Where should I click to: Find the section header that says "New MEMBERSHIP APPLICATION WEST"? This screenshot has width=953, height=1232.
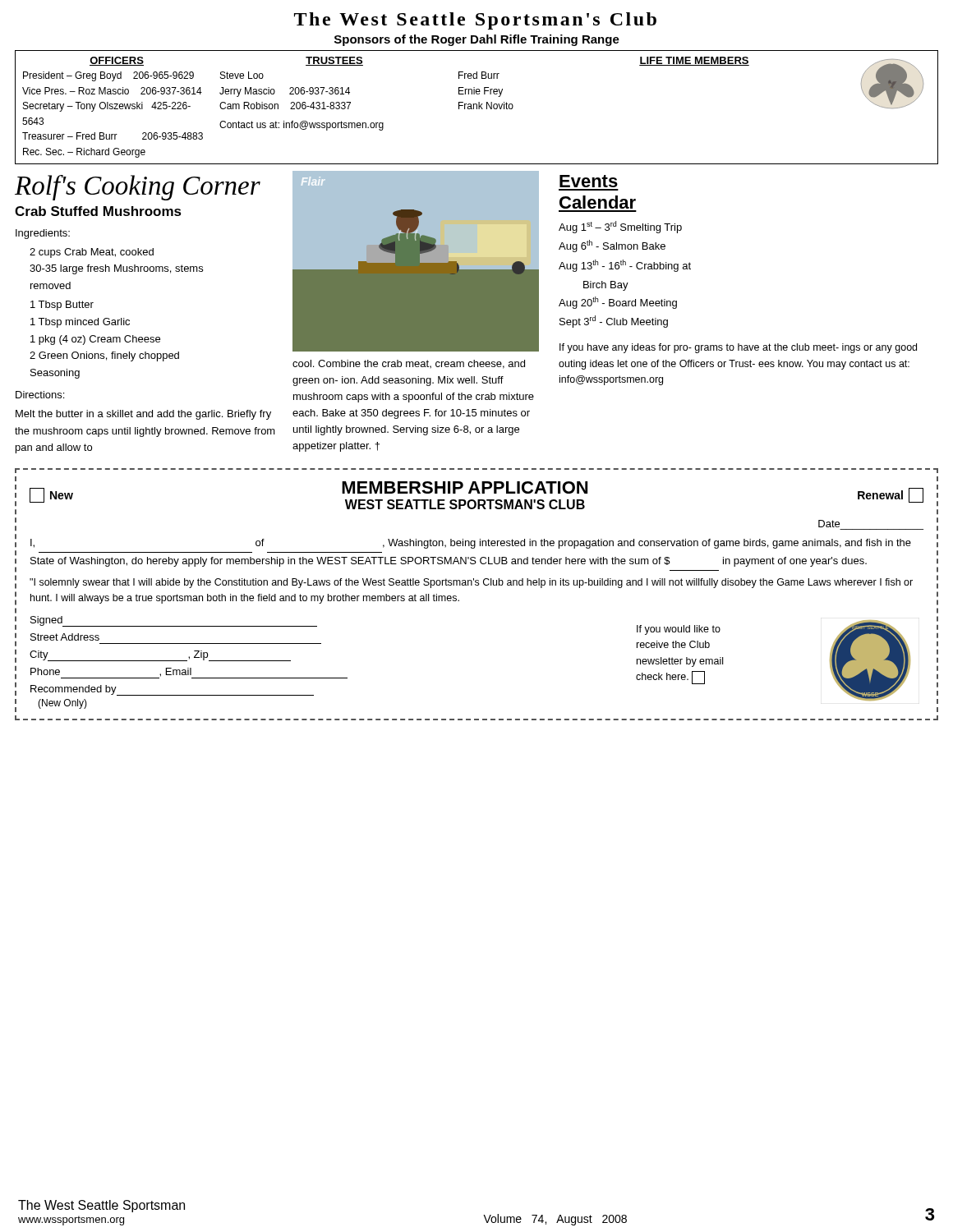click(476, 593)
